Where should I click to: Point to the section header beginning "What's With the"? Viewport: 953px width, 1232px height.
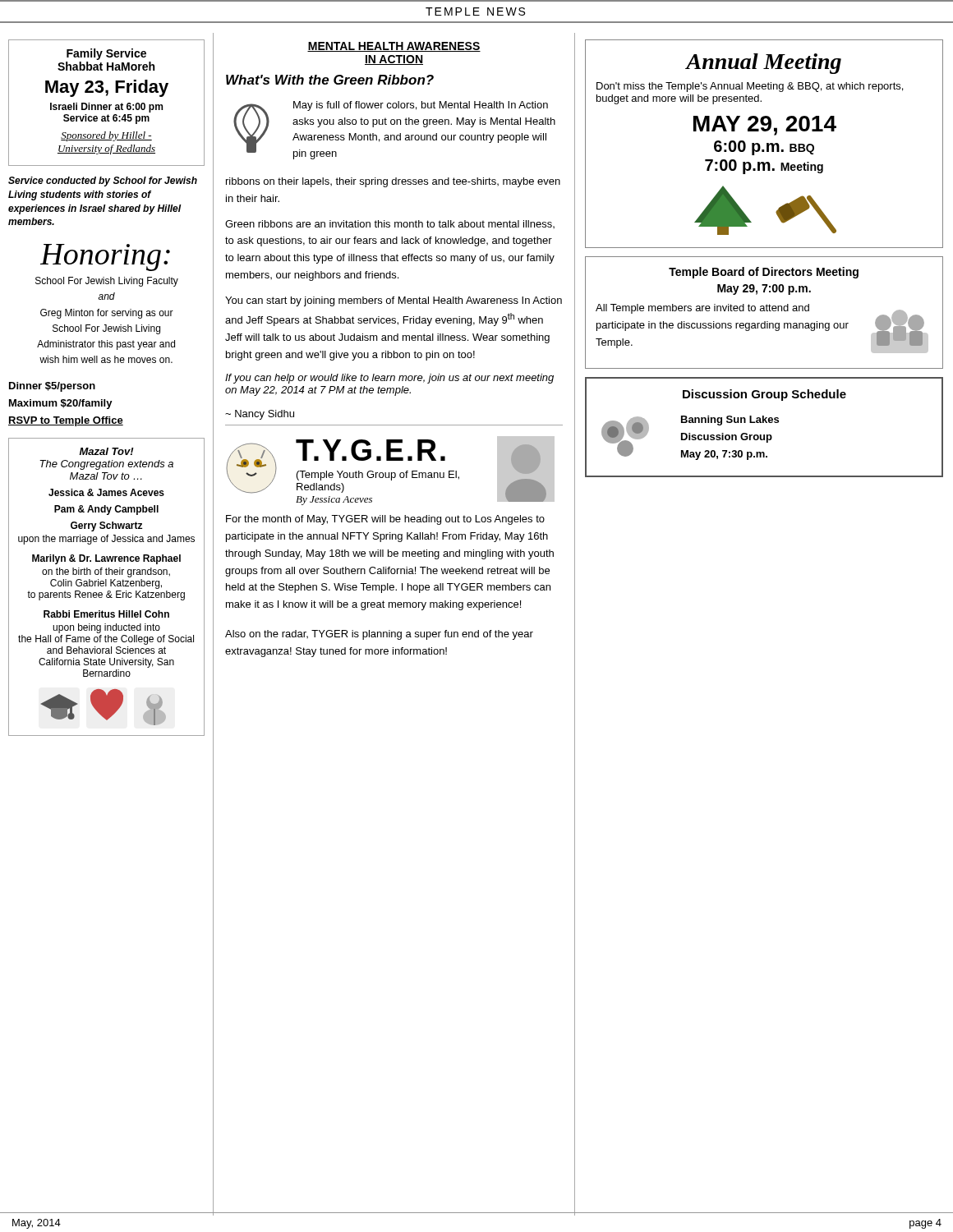click(329, 80)
